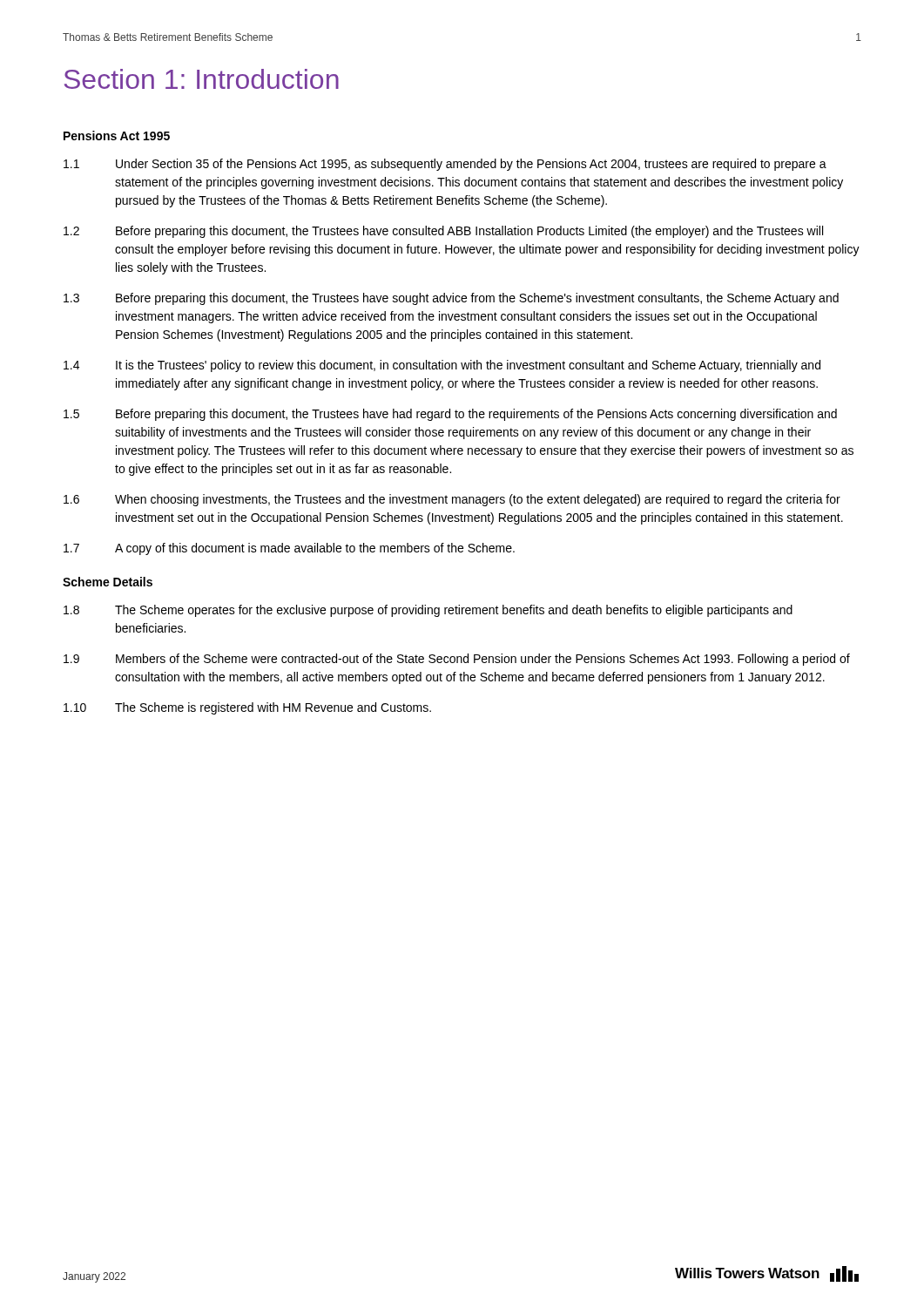Click on the list item with the text "10 The Scheme is"
Viewport: 924px width, 1307px height.
pos(247,708)
